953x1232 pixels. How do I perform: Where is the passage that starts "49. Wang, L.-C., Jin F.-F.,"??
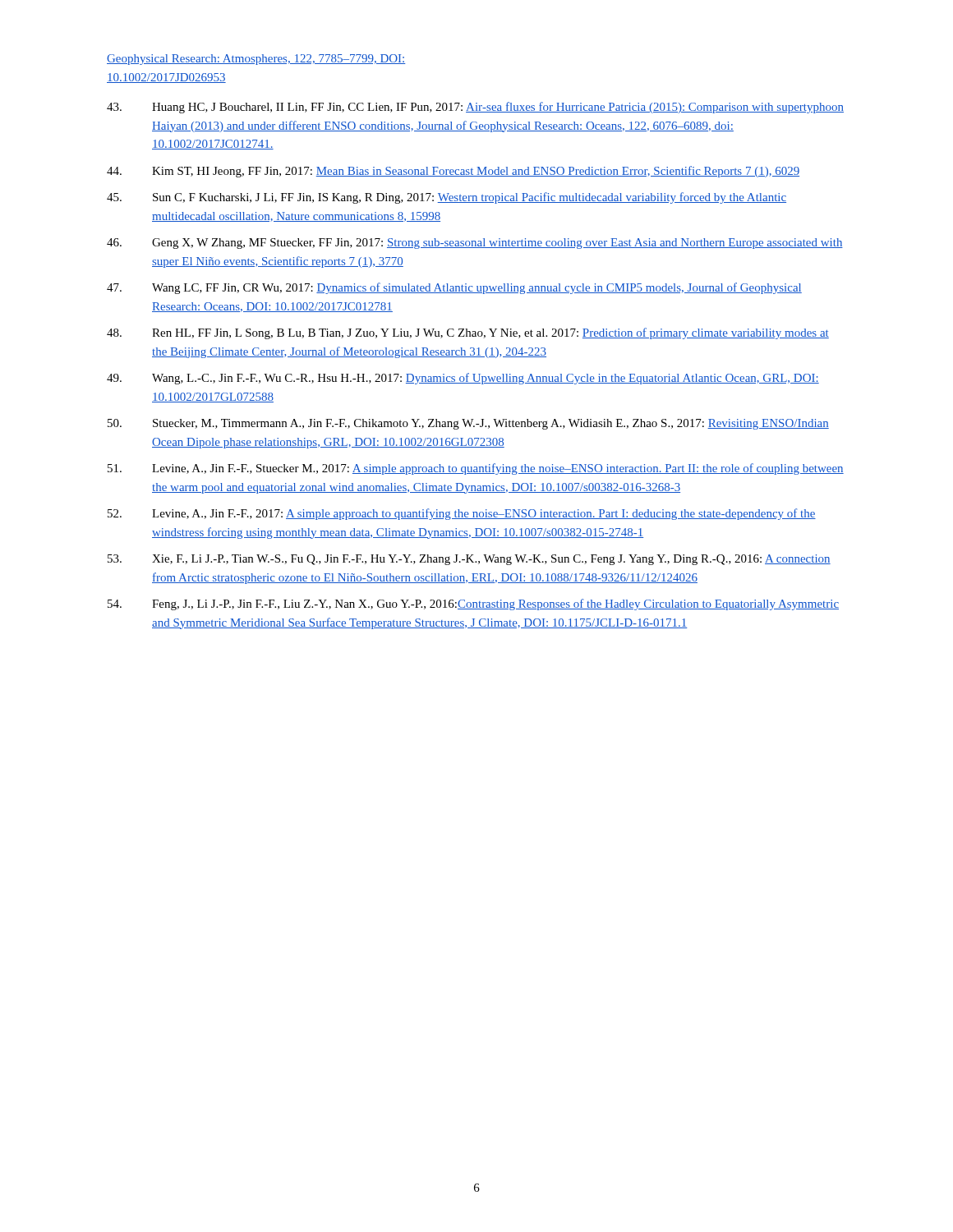pos(476,387)
